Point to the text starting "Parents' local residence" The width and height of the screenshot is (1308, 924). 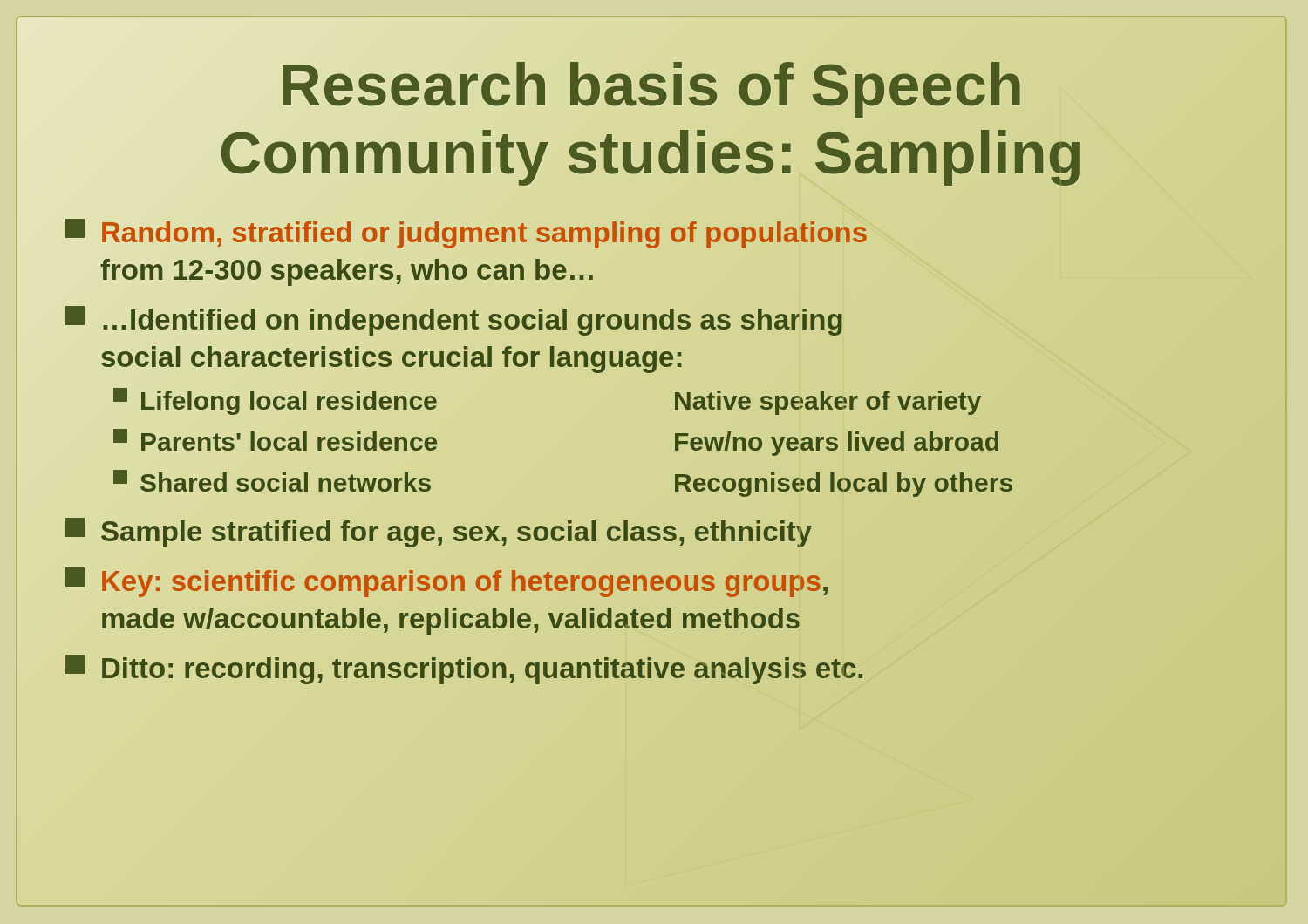pyautogui.click(x=276, y=441)
